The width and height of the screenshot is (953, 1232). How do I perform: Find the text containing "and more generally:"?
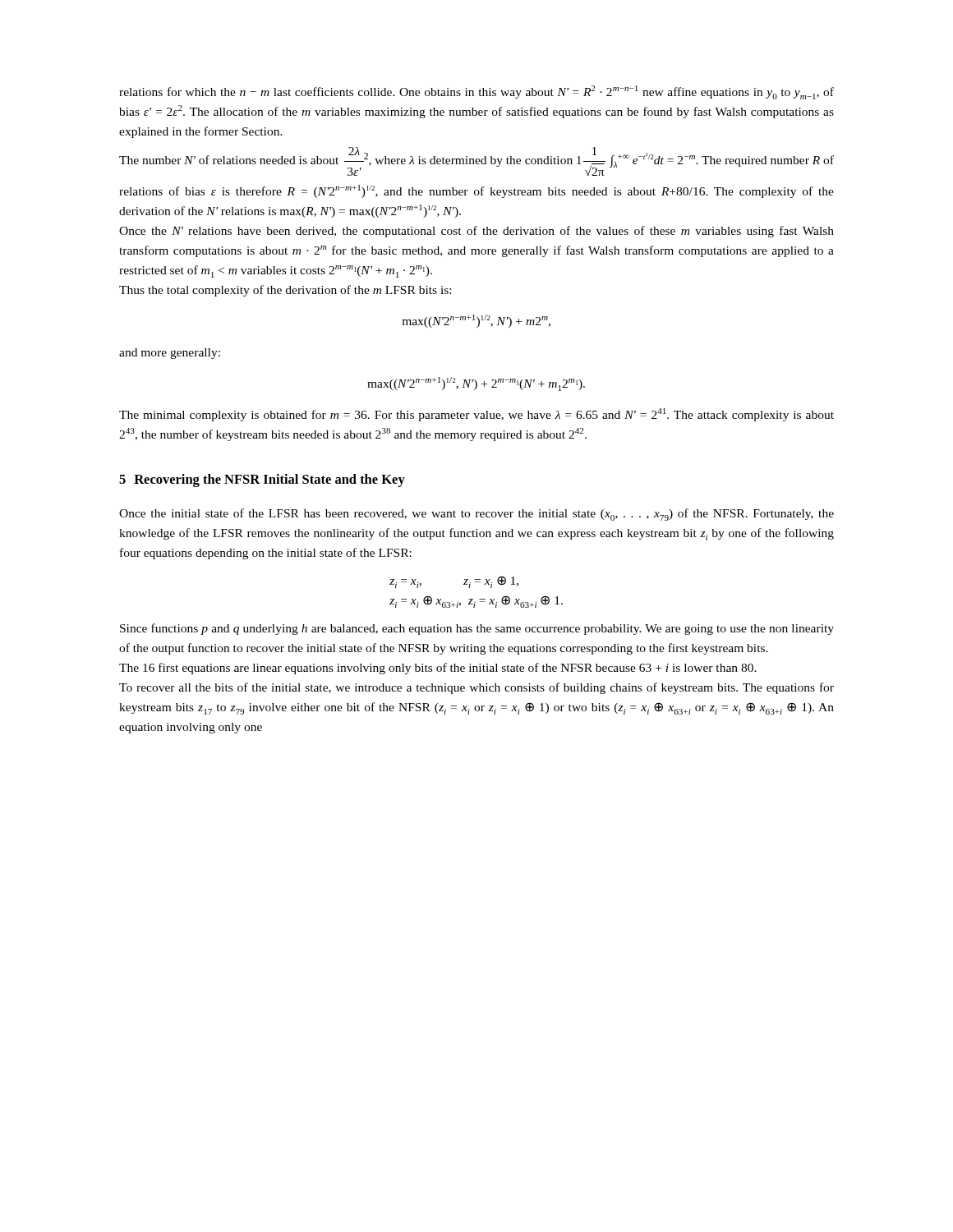(x=170, y=354)
